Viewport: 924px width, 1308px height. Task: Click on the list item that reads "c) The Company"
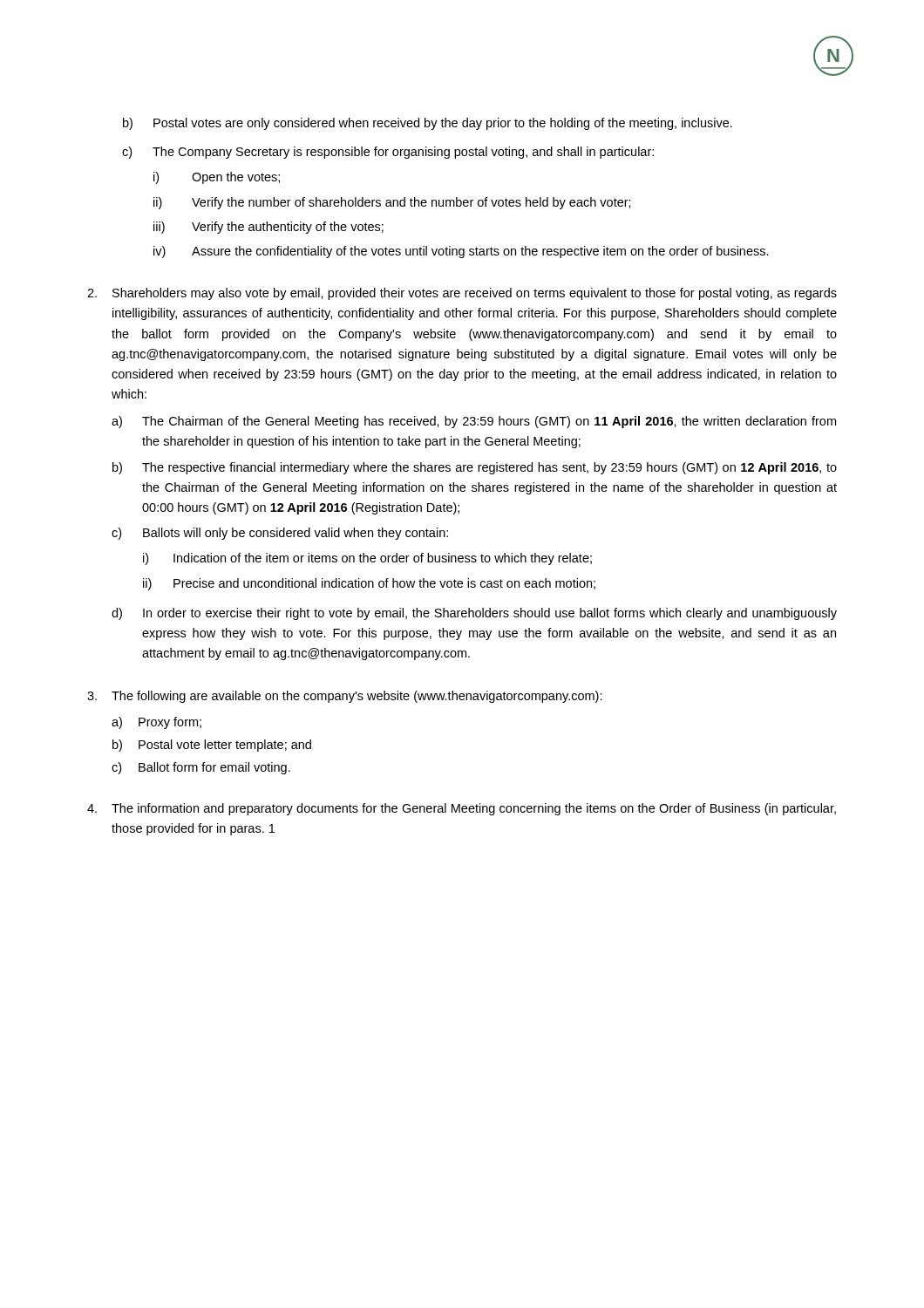(x=479, y=204)
